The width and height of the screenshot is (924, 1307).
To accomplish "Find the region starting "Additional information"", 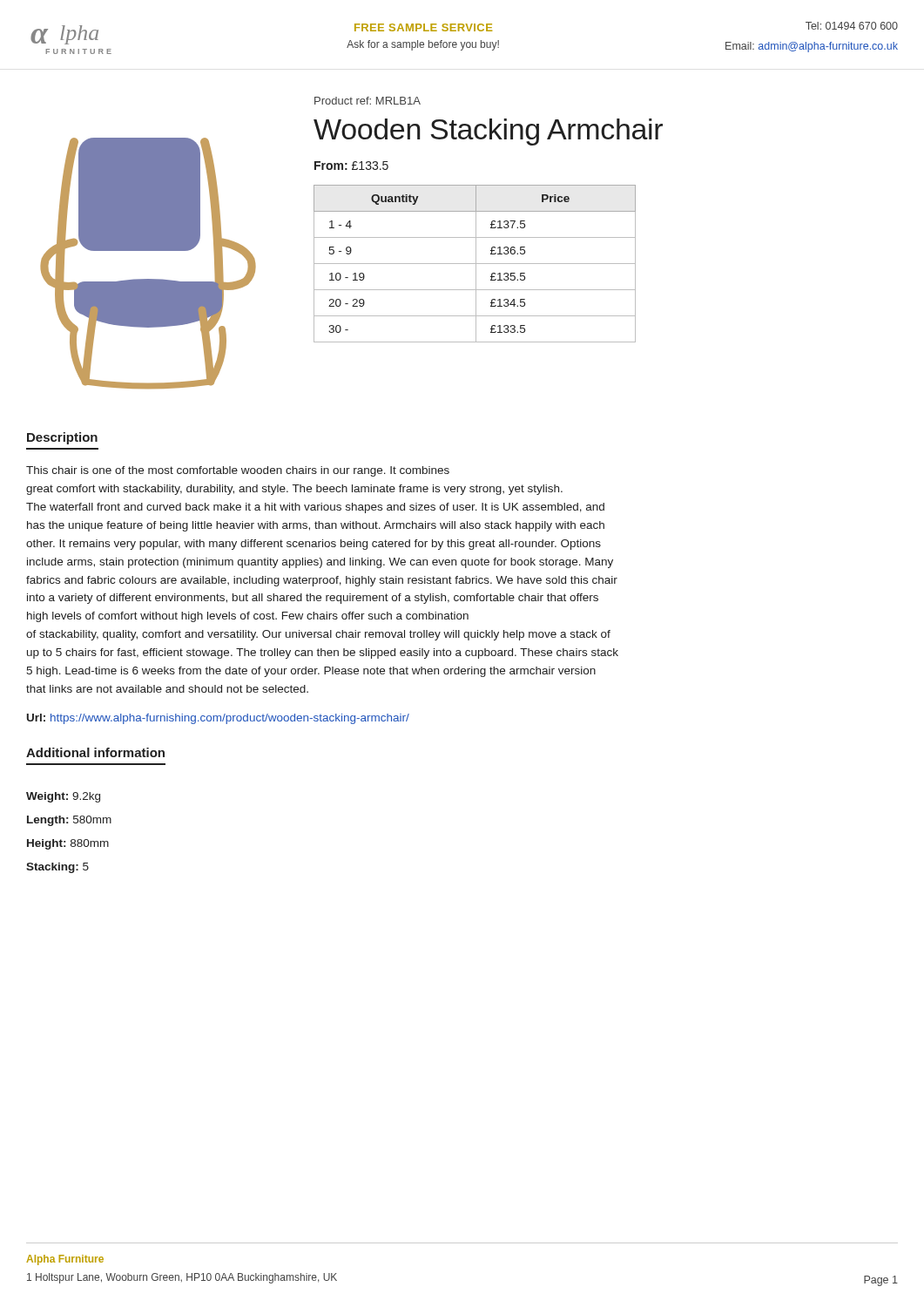I will (x=96, y=752).
